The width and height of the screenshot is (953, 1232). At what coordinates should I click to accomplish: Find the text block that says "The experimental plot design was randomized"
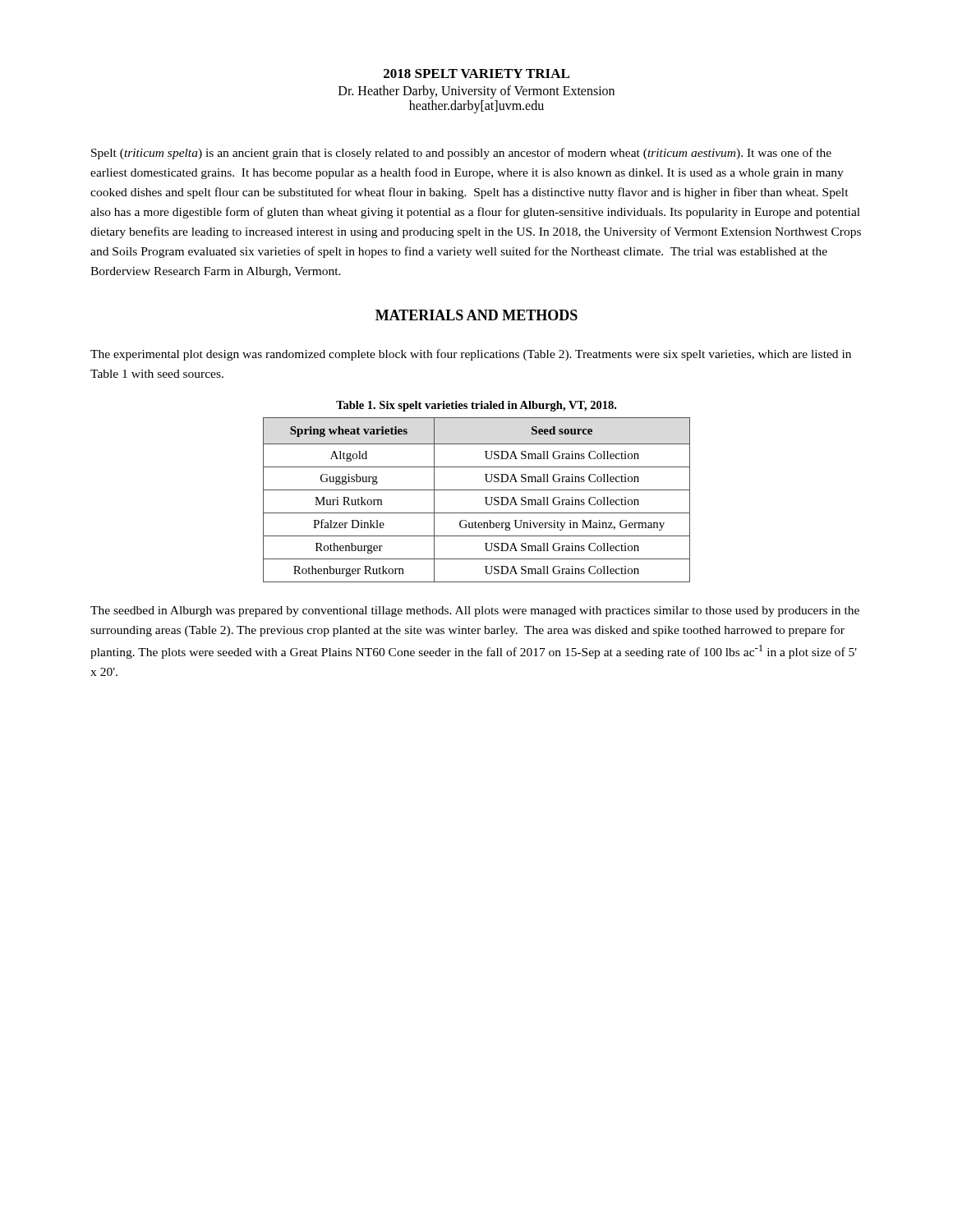click(471, 364)
